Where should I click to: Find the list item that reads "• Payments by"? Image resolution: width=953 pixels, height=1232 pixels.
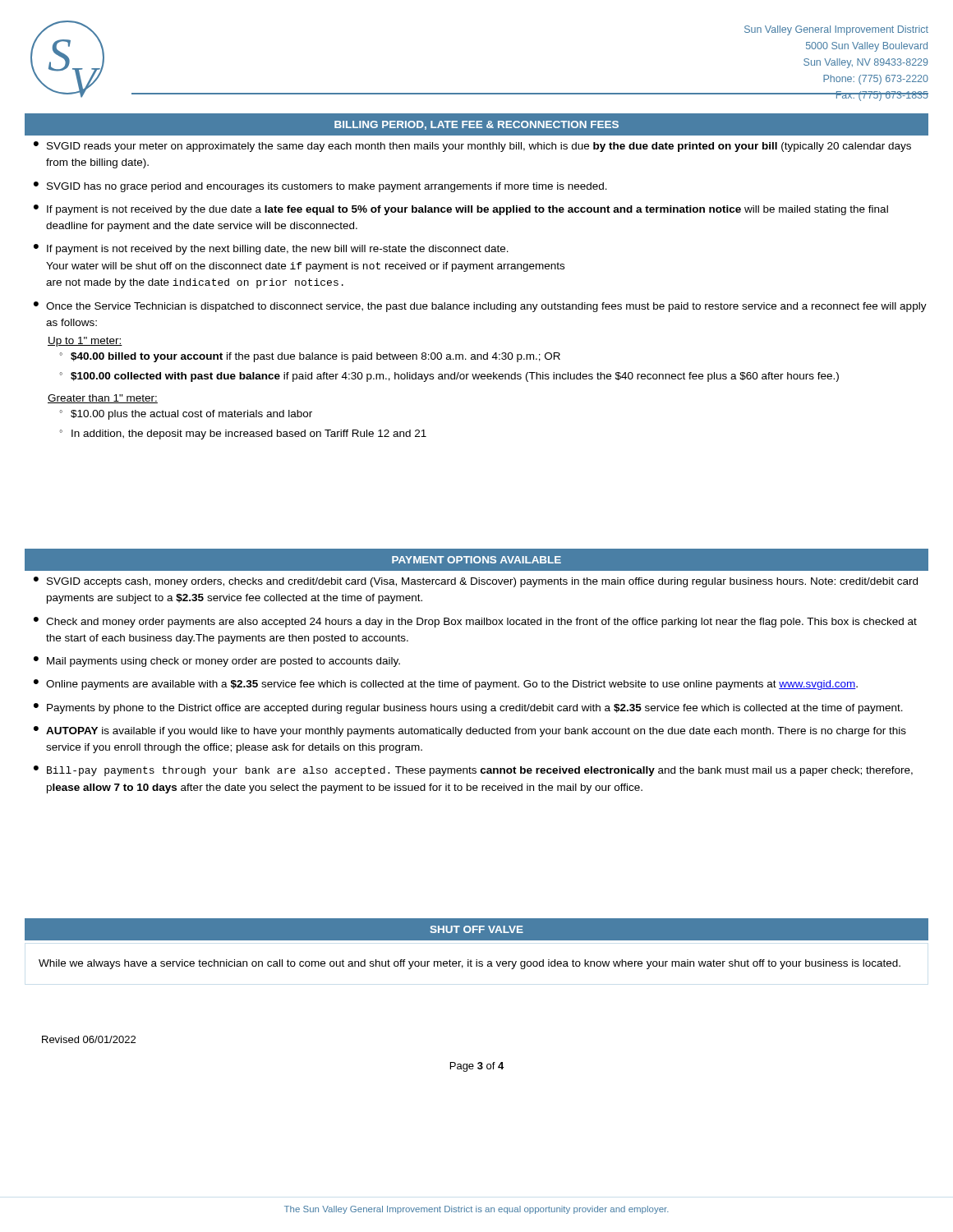[481, 708]
